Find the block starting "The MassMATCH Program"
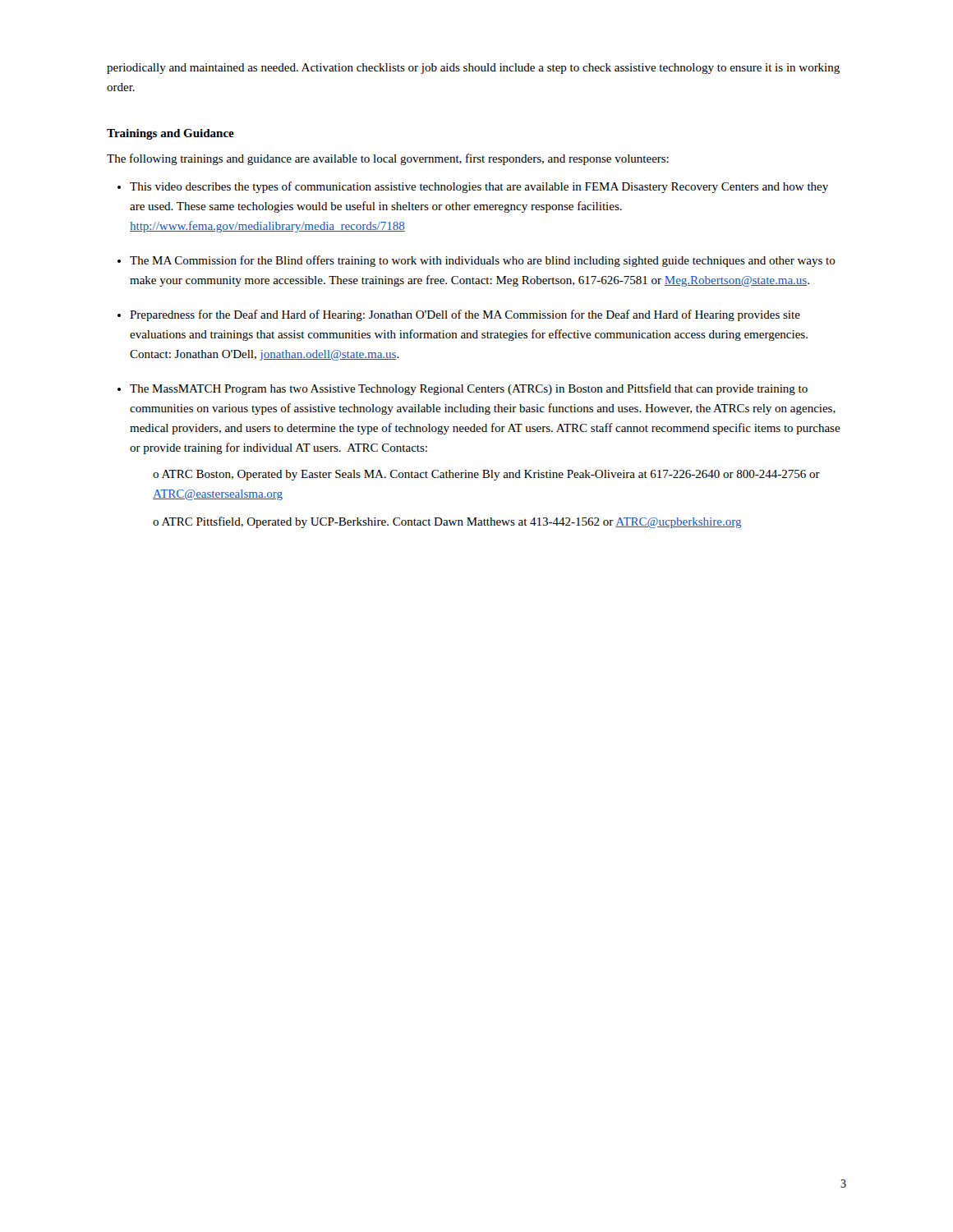 (469, 389)
